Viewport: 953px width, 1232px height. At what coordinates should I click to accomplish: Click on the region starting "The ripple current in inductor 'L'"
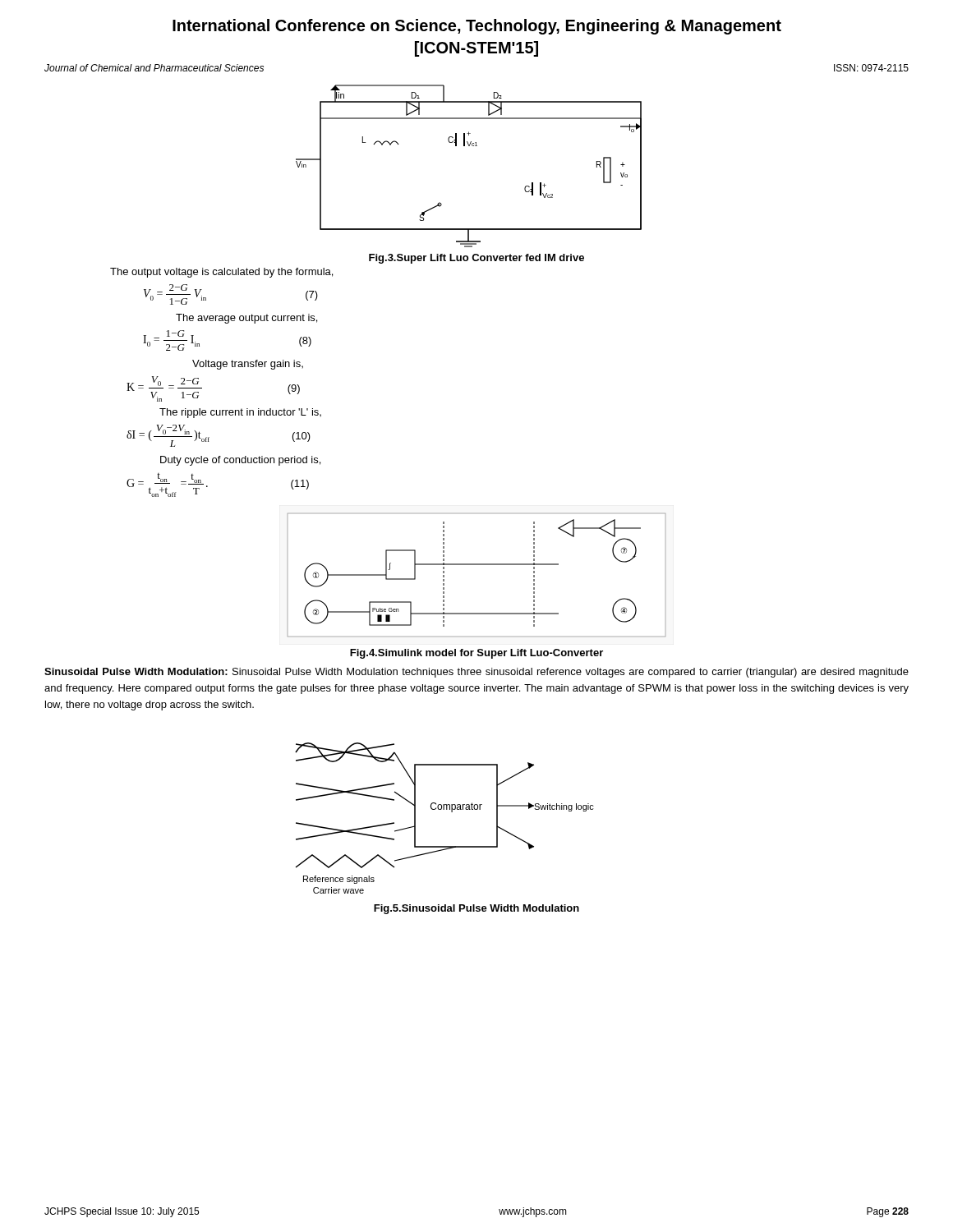241,412
